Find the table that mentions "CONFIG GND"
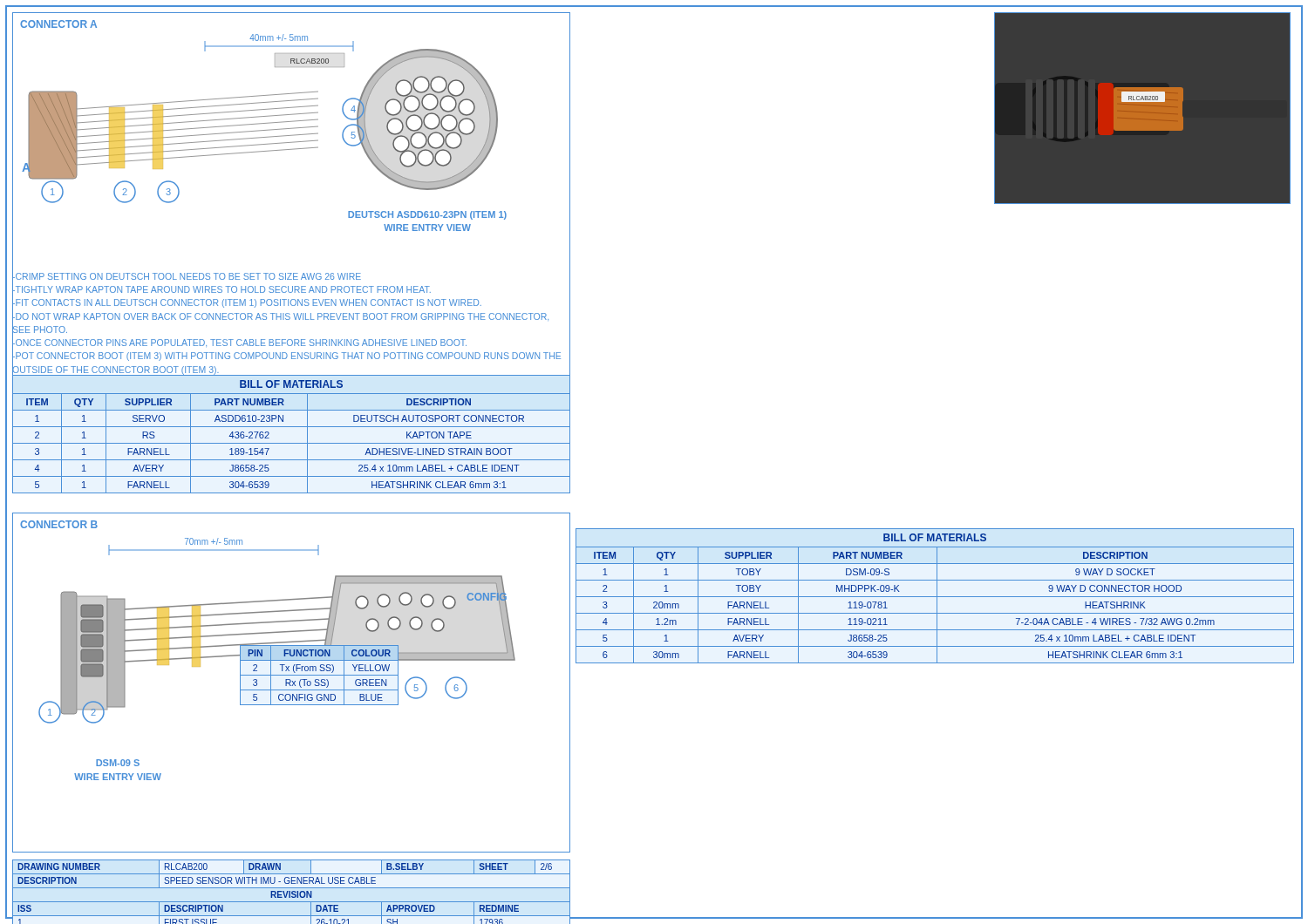This screenshot has height=924, width=1308. point(336,675)
